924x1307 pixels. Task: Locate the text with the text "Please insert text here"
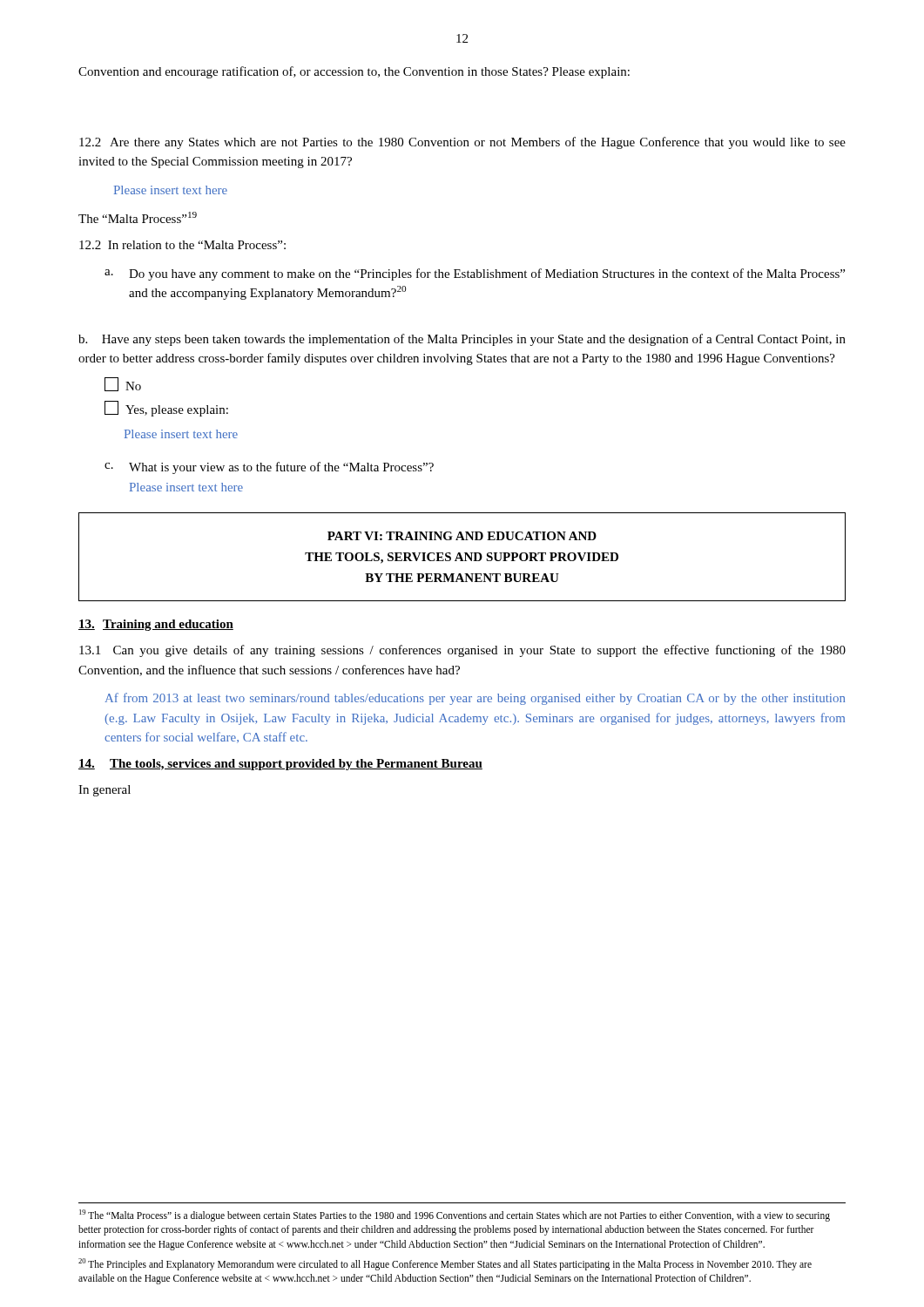point(171,190)
